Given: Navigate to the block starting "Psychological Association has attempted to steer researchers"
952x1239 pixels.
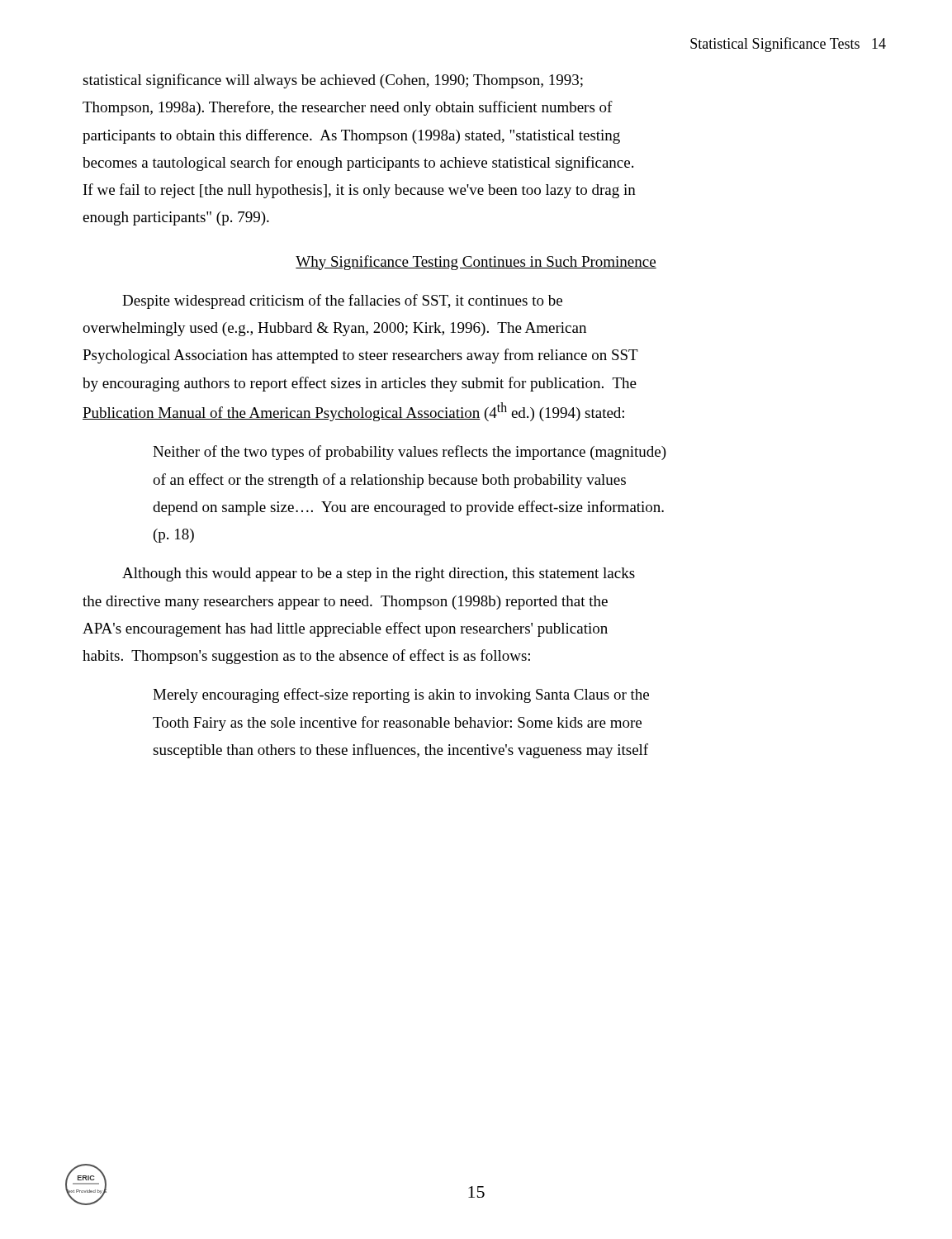Looking at the screenshot, I should [x=360, y=355].
